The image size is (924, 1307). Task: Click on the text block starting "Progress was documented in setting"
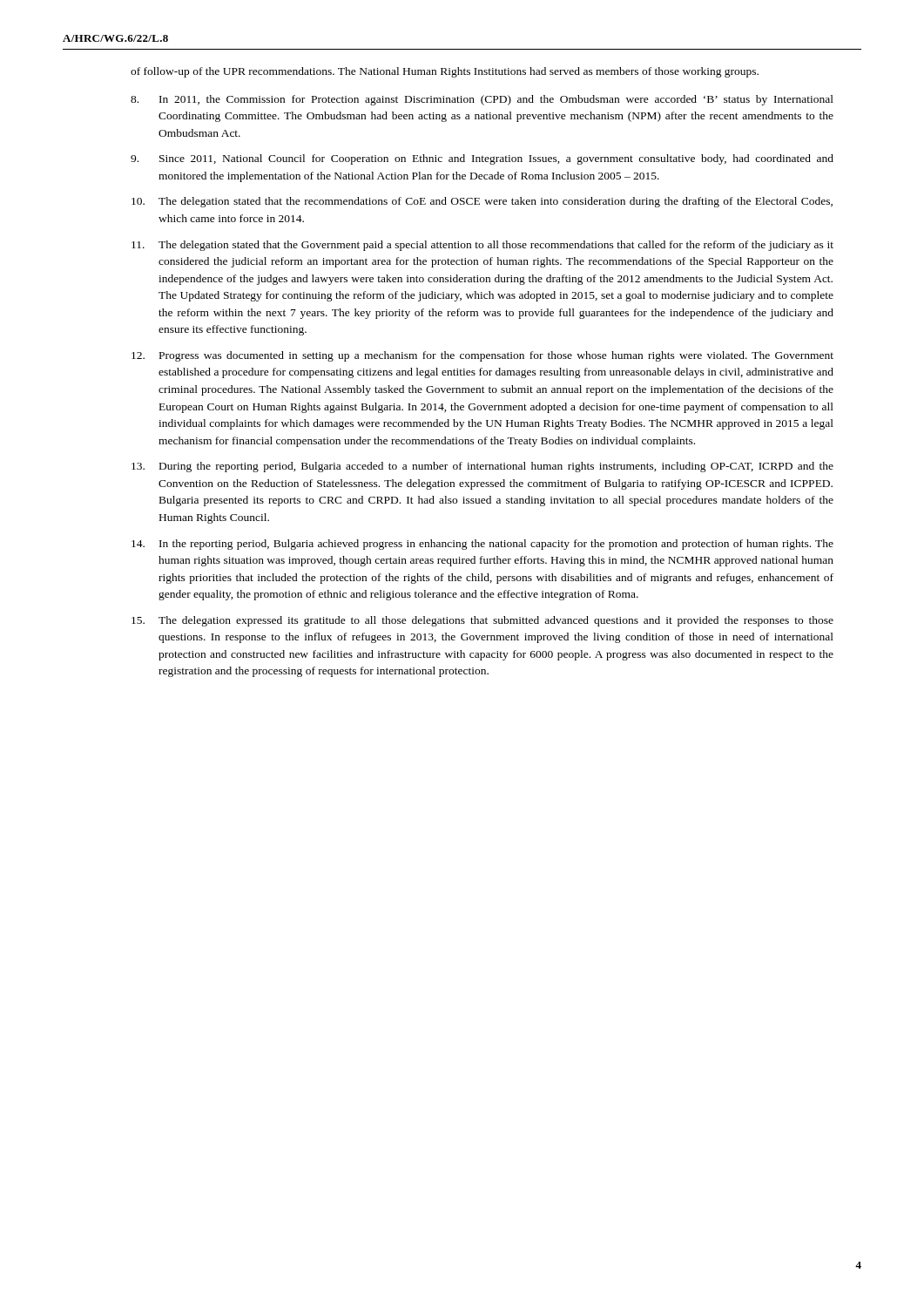[482, 398]
